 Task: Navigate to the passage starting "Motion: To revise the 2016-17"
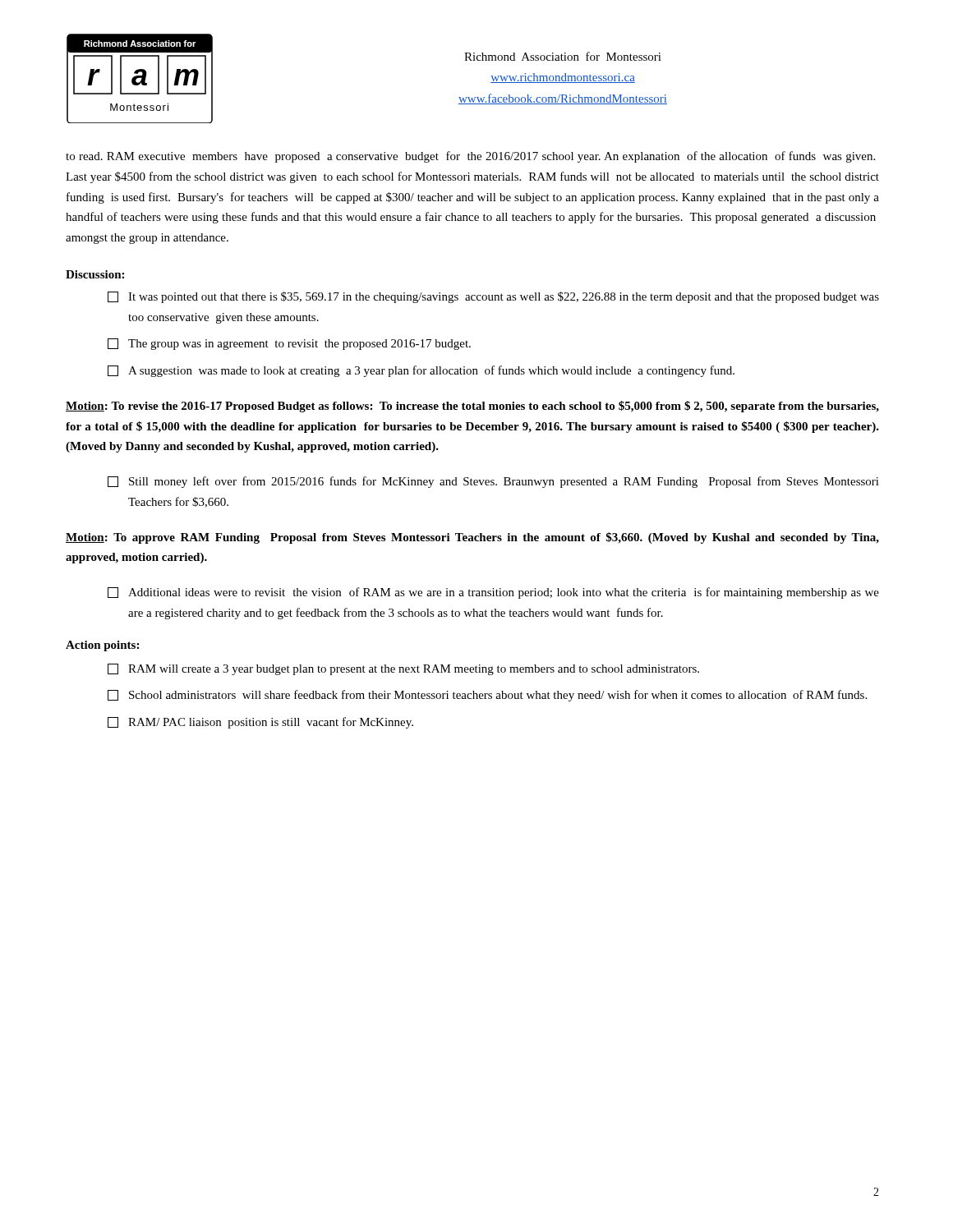coord(472,426)
